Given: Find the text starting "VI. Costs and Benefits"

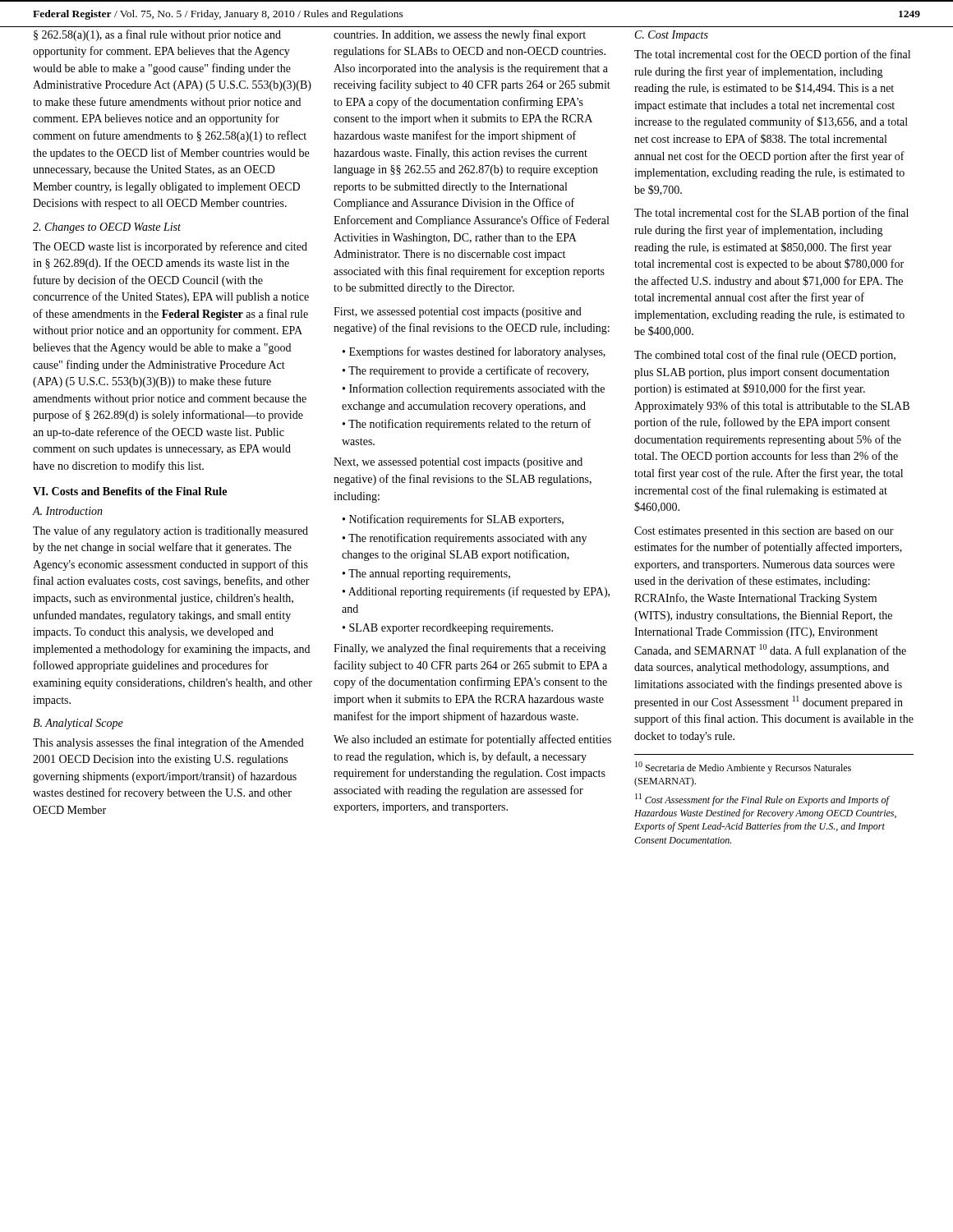Looking at the screenshot, I should click(x=130, y=491).
